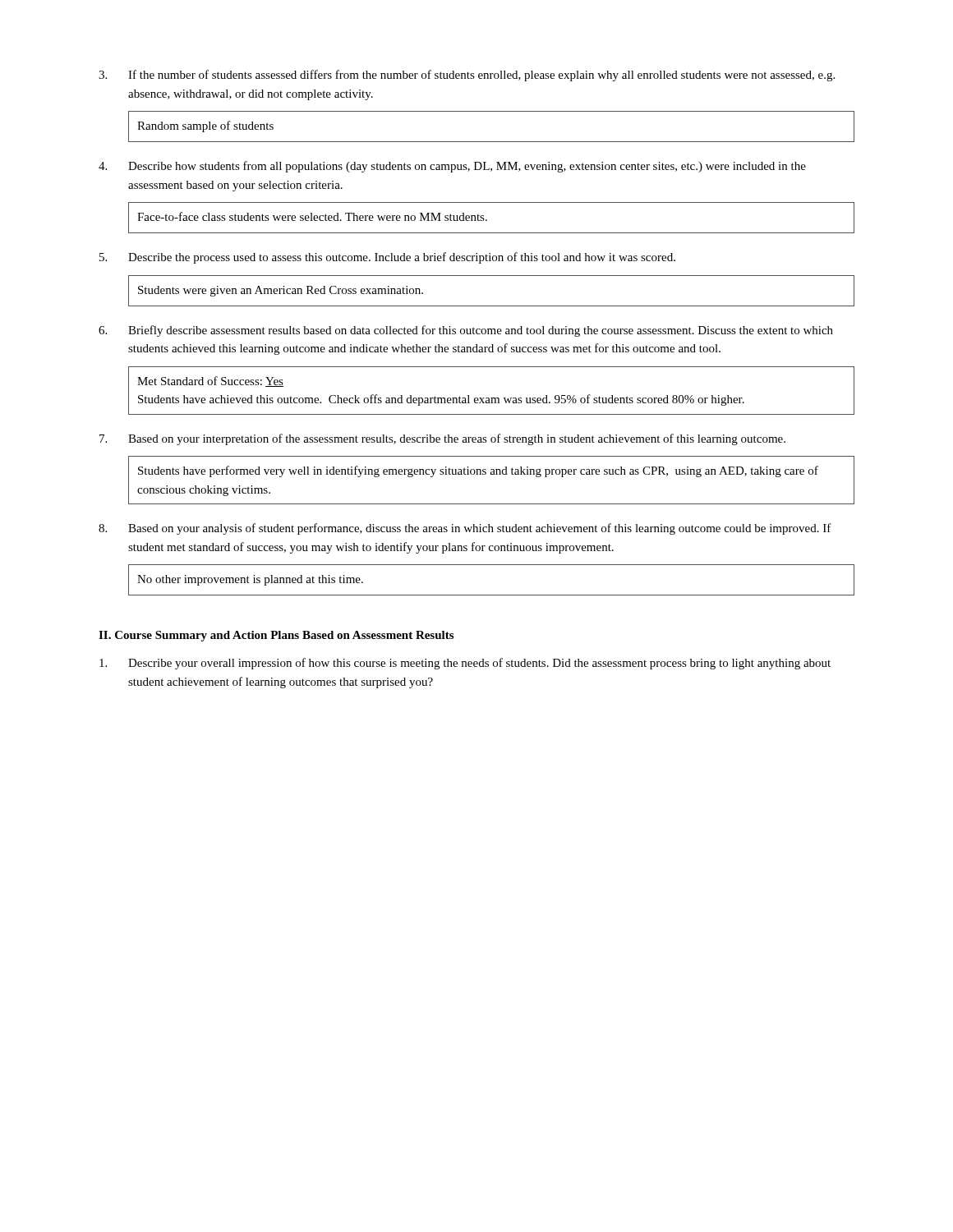Viewport: 953px width, 1232px height.
Task: Find the text block with the text "Face-to-face class students were selected. There were no"
Action: [x=312, y=217]
